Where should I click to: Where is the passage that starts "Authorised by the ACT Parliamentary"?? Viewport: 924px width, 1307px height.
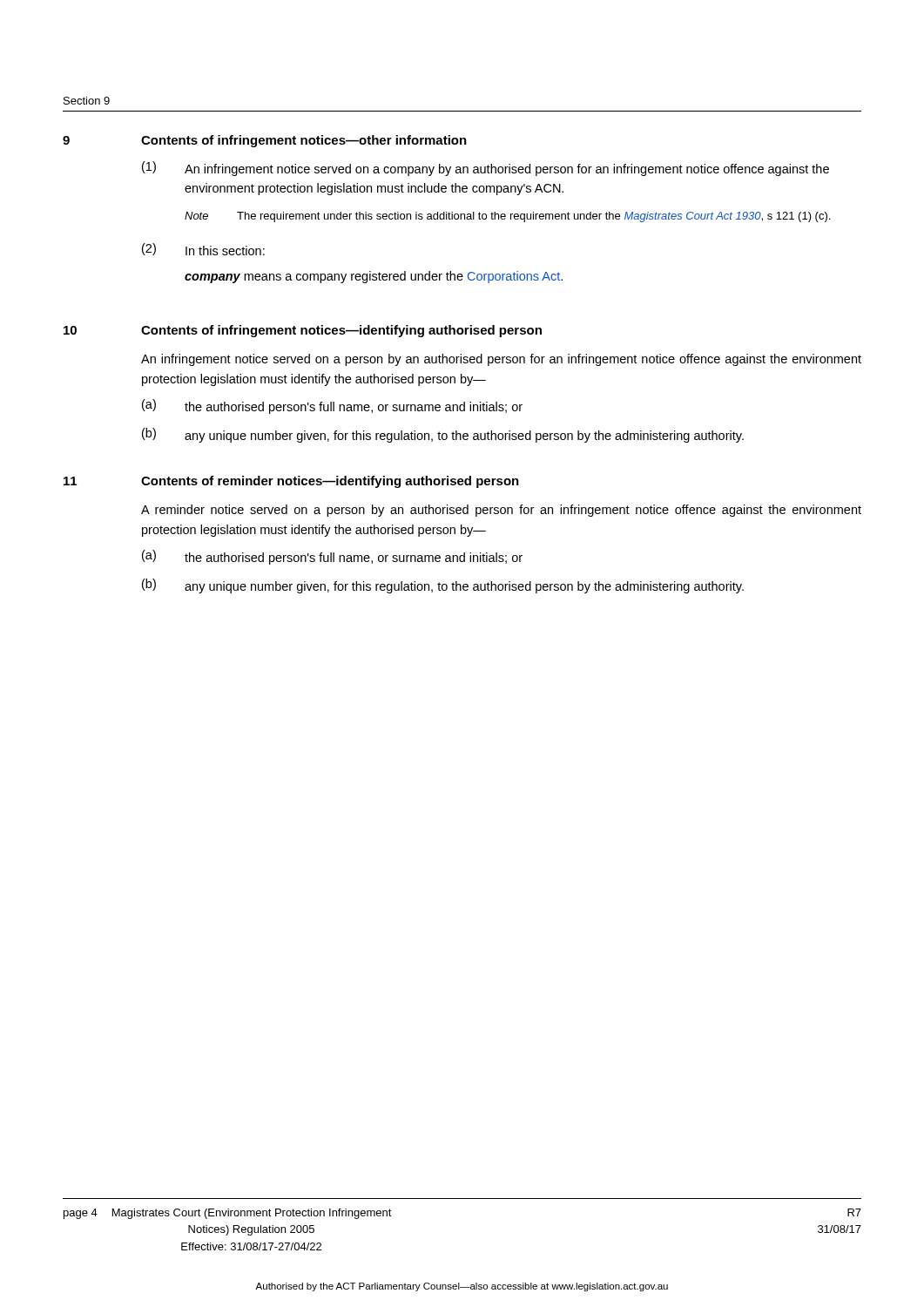click(x=462, y=1286)
